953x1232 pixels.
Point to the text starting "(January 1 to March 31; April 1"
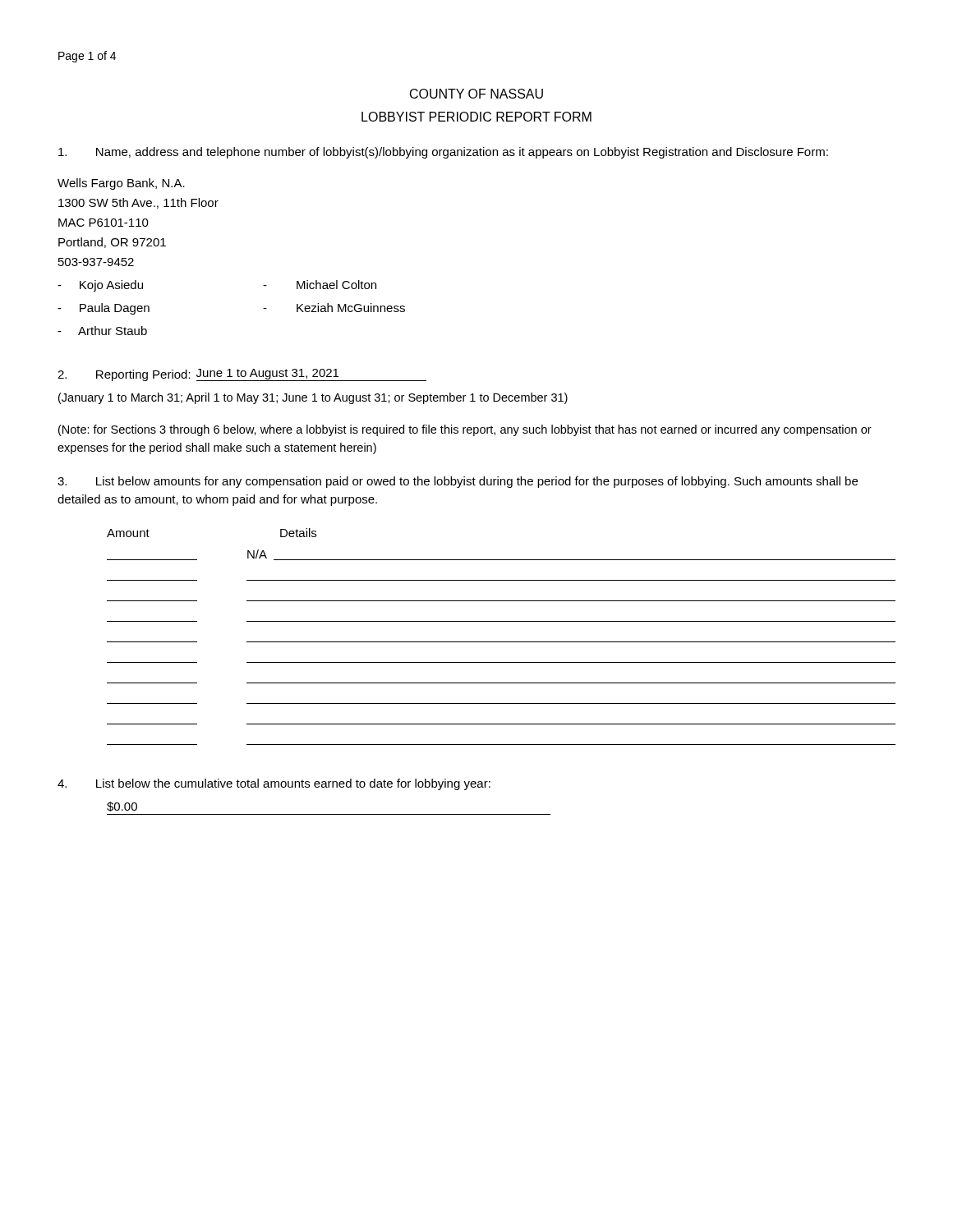[x=313, y=397]
